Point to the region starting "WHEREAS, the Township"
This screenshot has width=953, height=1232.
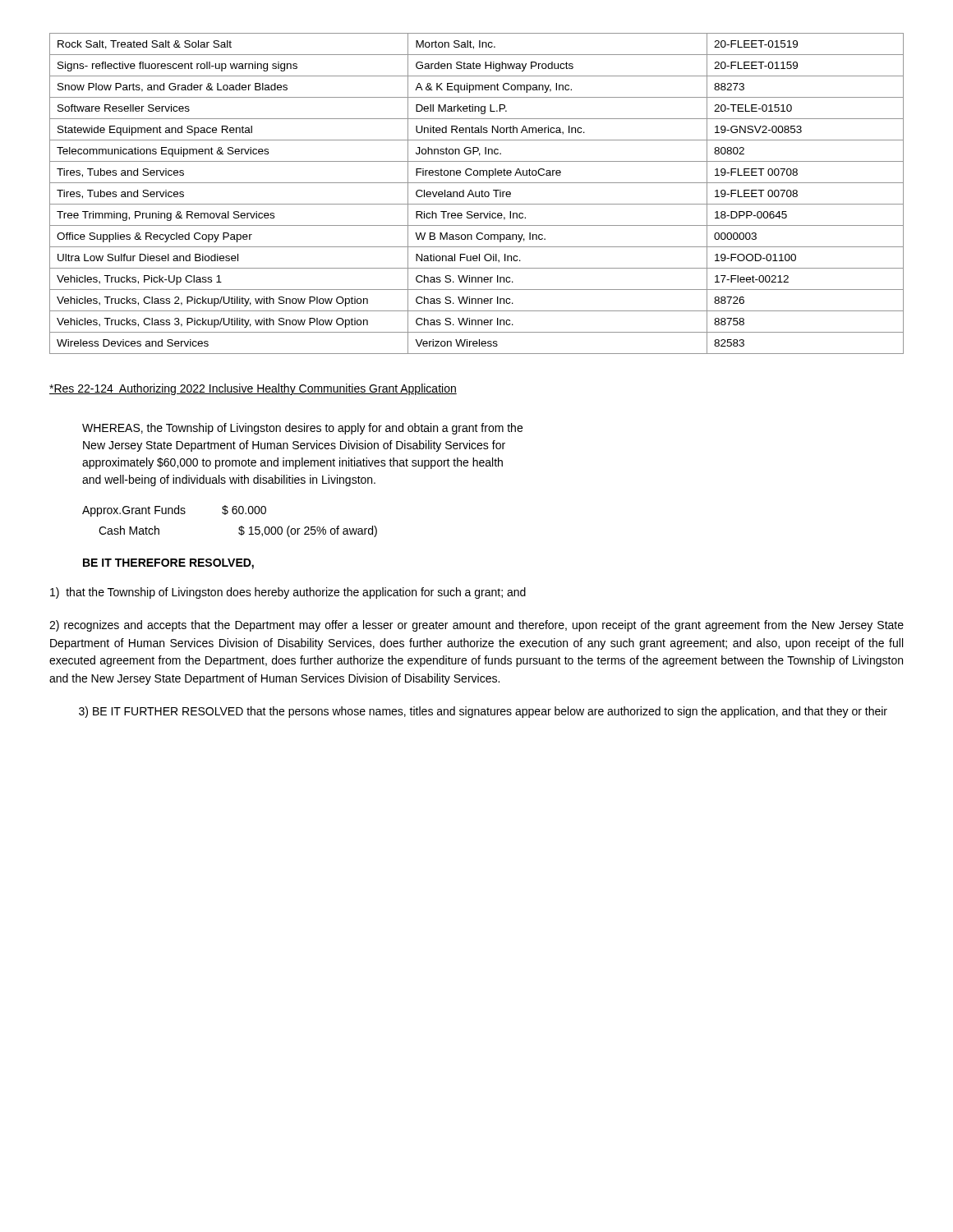click(493, 454)
